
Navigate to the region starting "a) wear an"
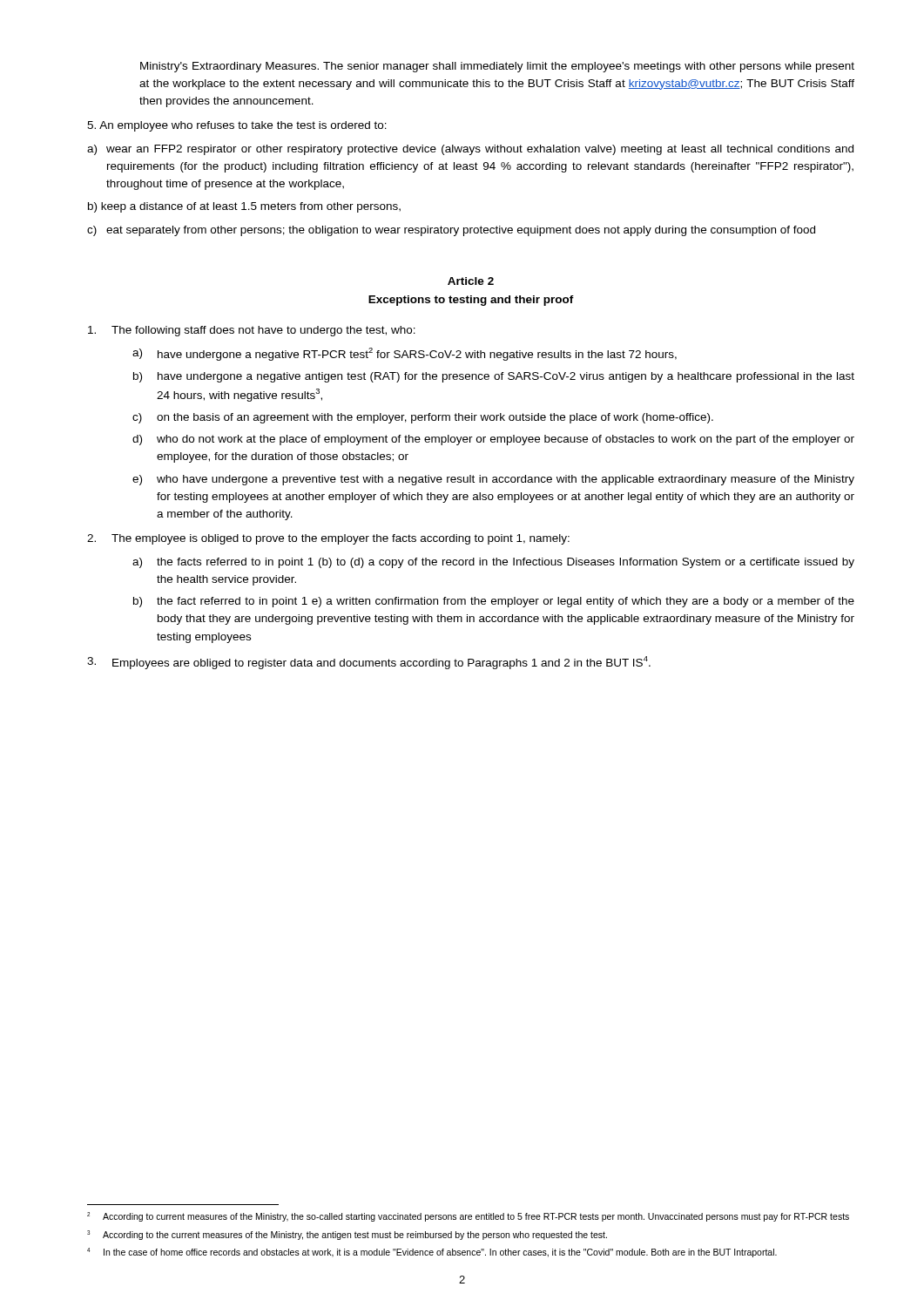(471, 166)
